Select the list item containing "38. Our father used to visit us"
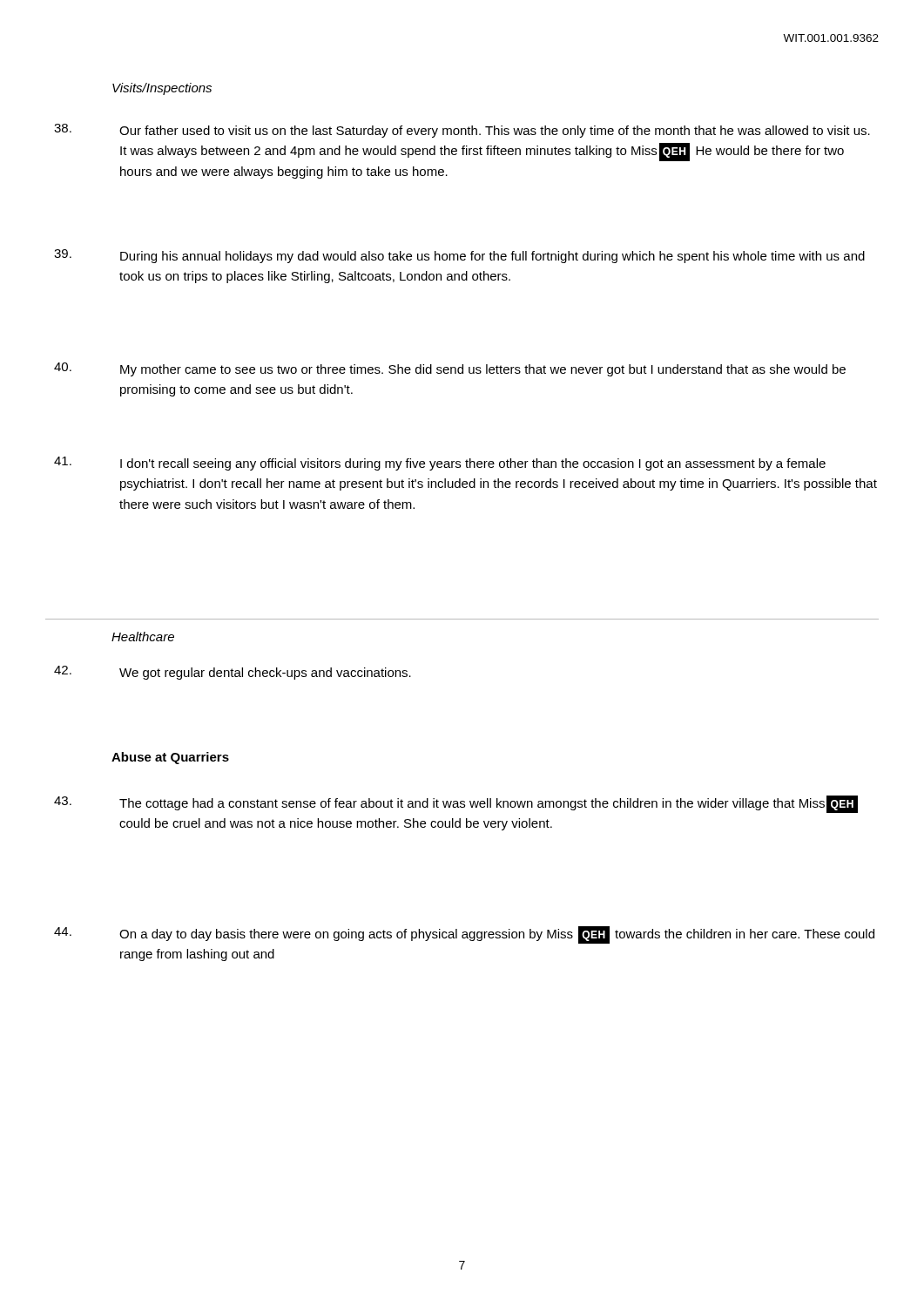The height and width of the screenshot is (1307, 924). coord(462,151)
